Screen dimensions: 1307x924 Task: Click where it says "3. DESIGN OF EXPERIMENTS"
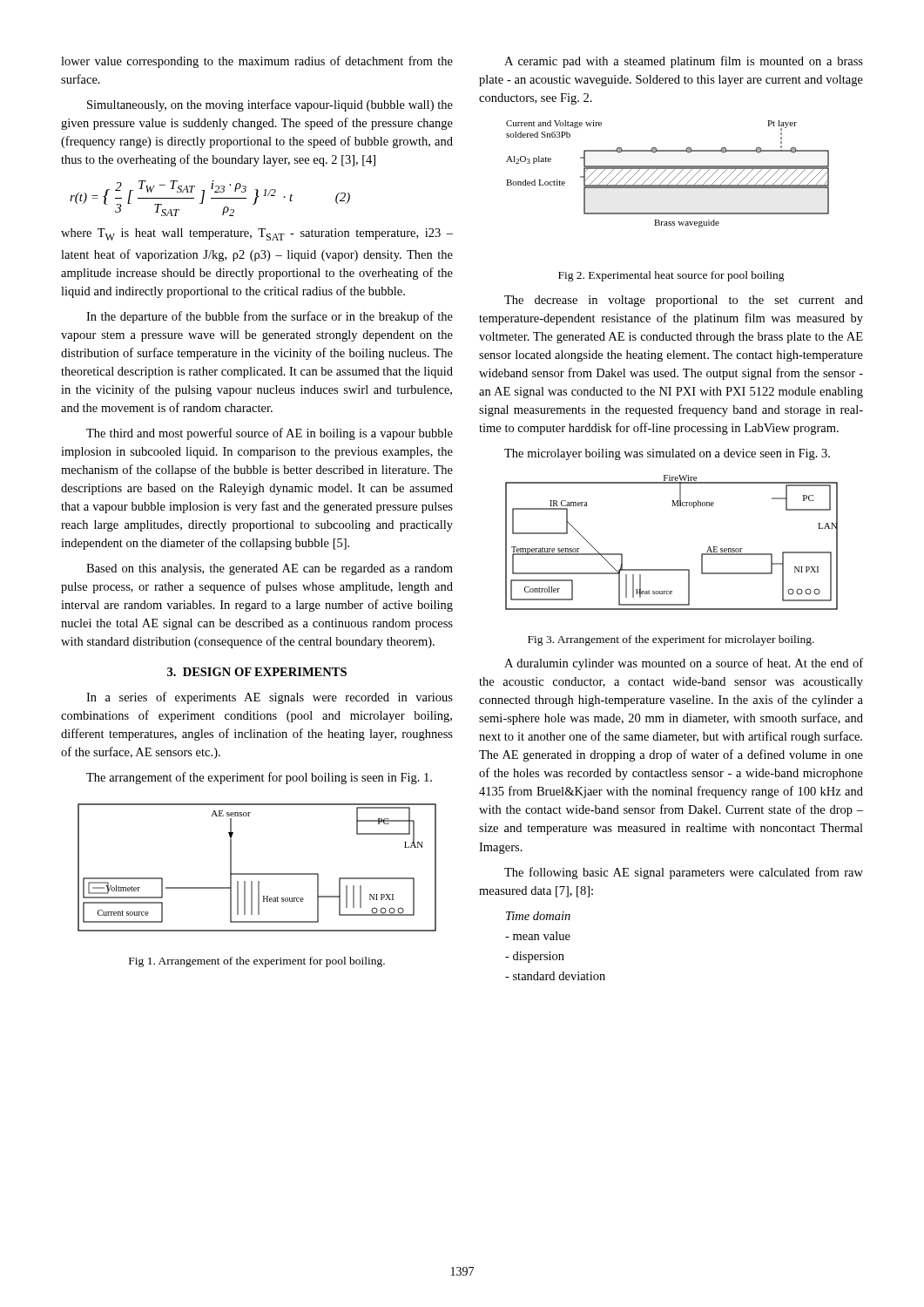click(x=257, y=672)
